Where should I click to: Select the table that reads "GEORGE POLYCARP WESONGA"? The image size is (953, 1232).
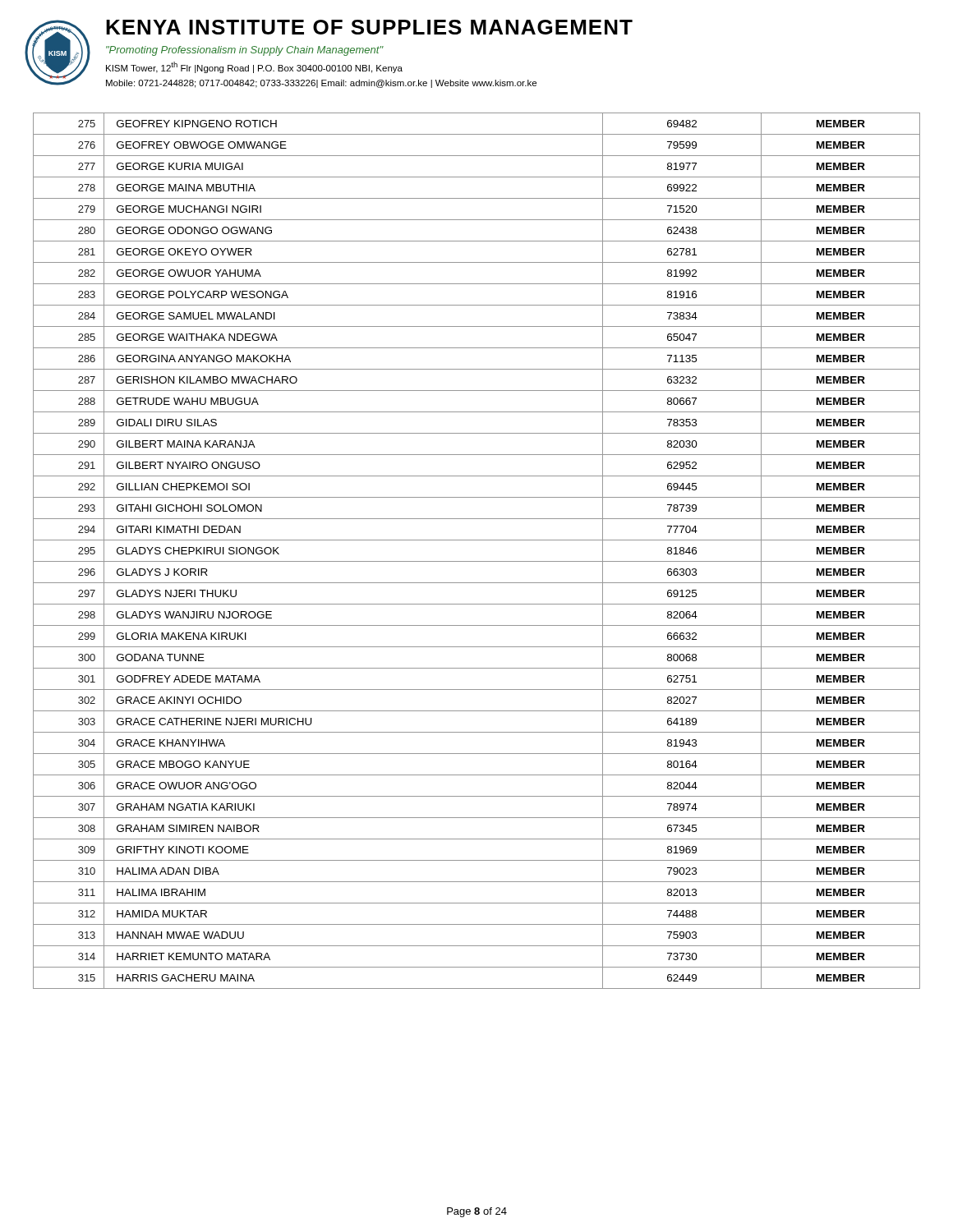[476, 550]
